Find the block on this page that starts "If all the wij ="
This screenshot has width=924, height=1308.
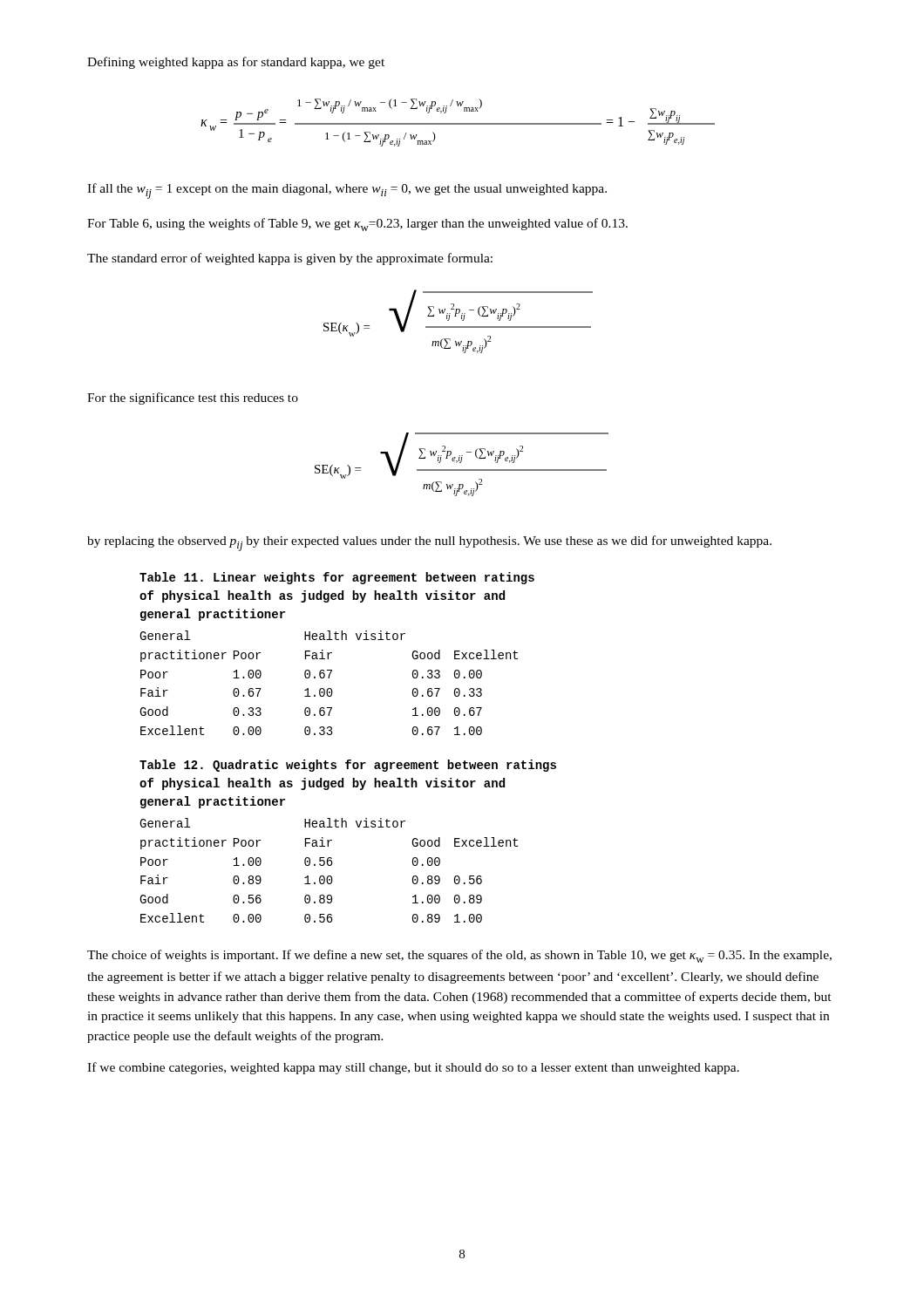click(x=347, y=190)
